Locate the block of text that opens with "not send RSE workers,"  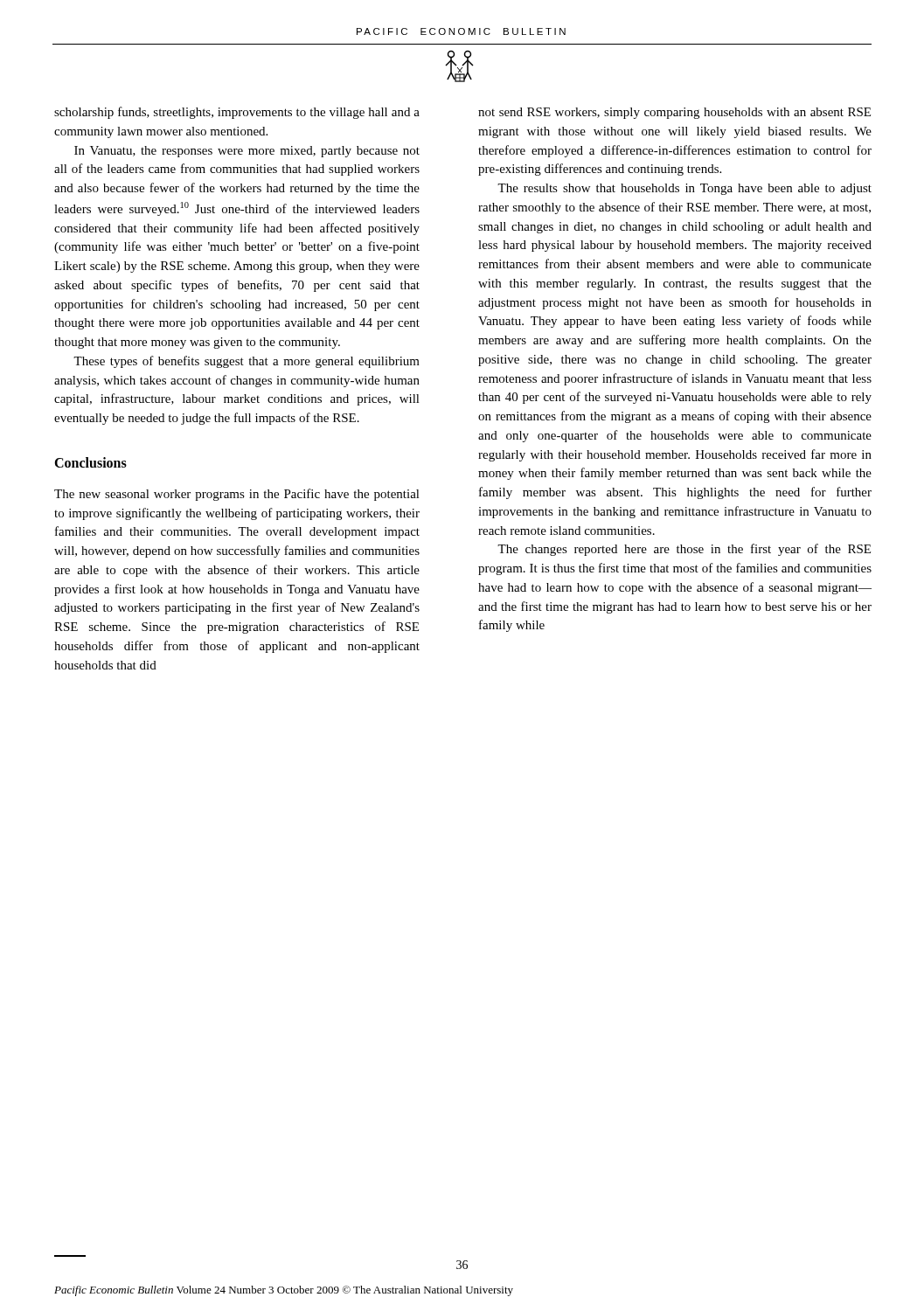pyautogui.click(x=675, y=369)
